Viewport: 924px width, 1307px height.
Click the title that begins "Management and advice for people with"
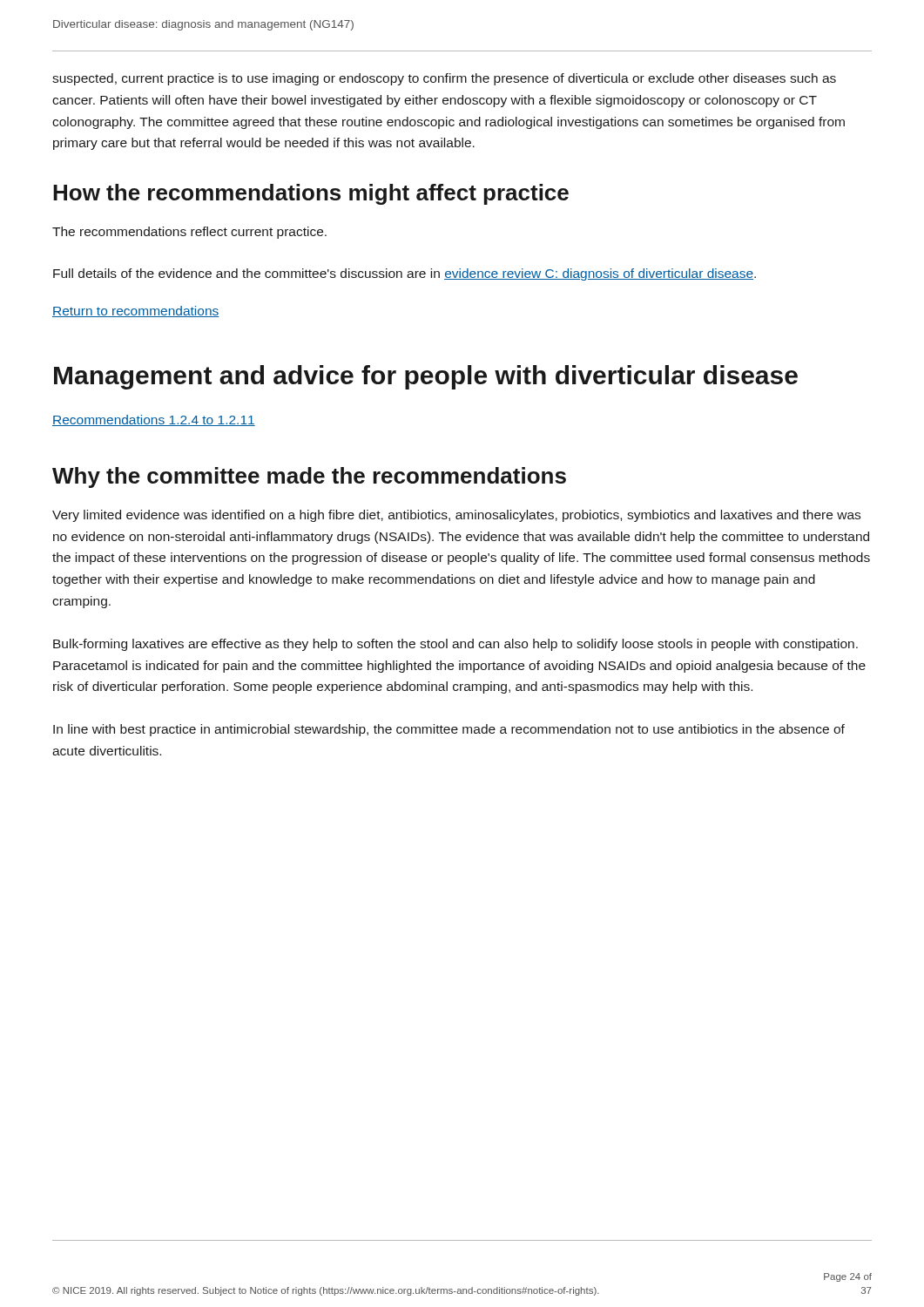462,375
